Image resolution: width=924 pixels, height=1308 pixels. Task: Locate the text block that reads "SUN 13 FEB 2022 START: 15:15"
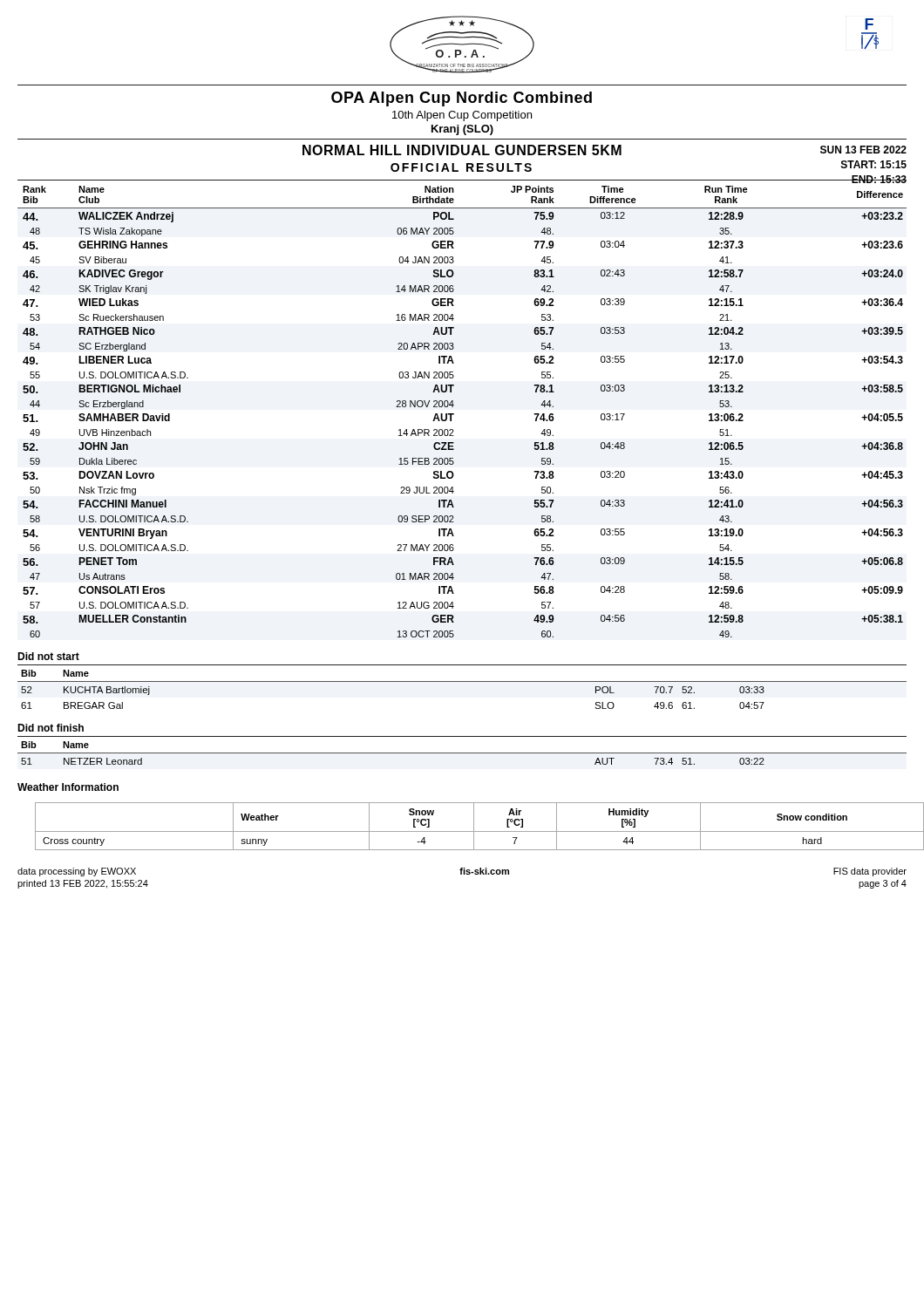[863, 165]
